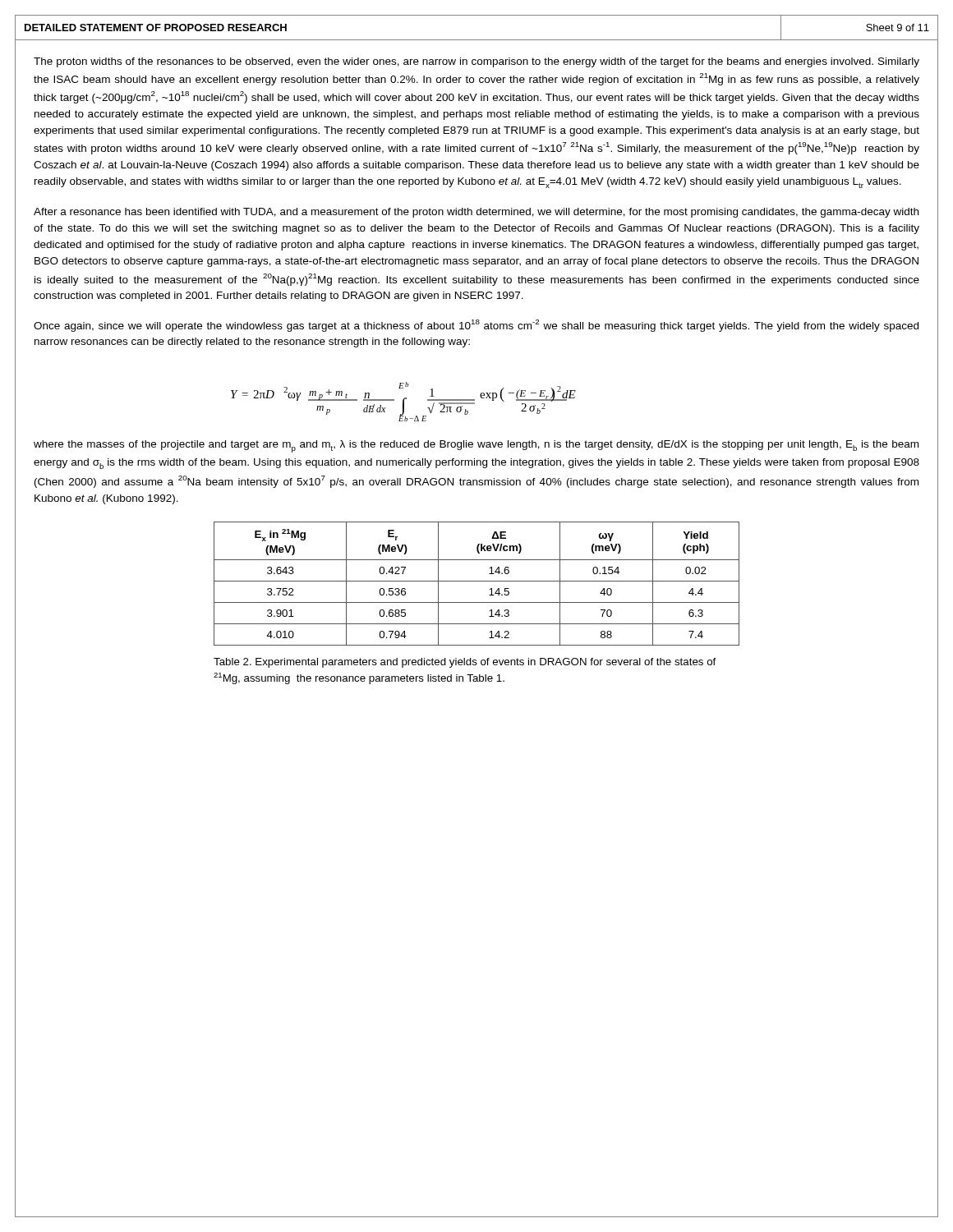Find the block on this page that starts "After a resonance has"

(x=476, y=253)
